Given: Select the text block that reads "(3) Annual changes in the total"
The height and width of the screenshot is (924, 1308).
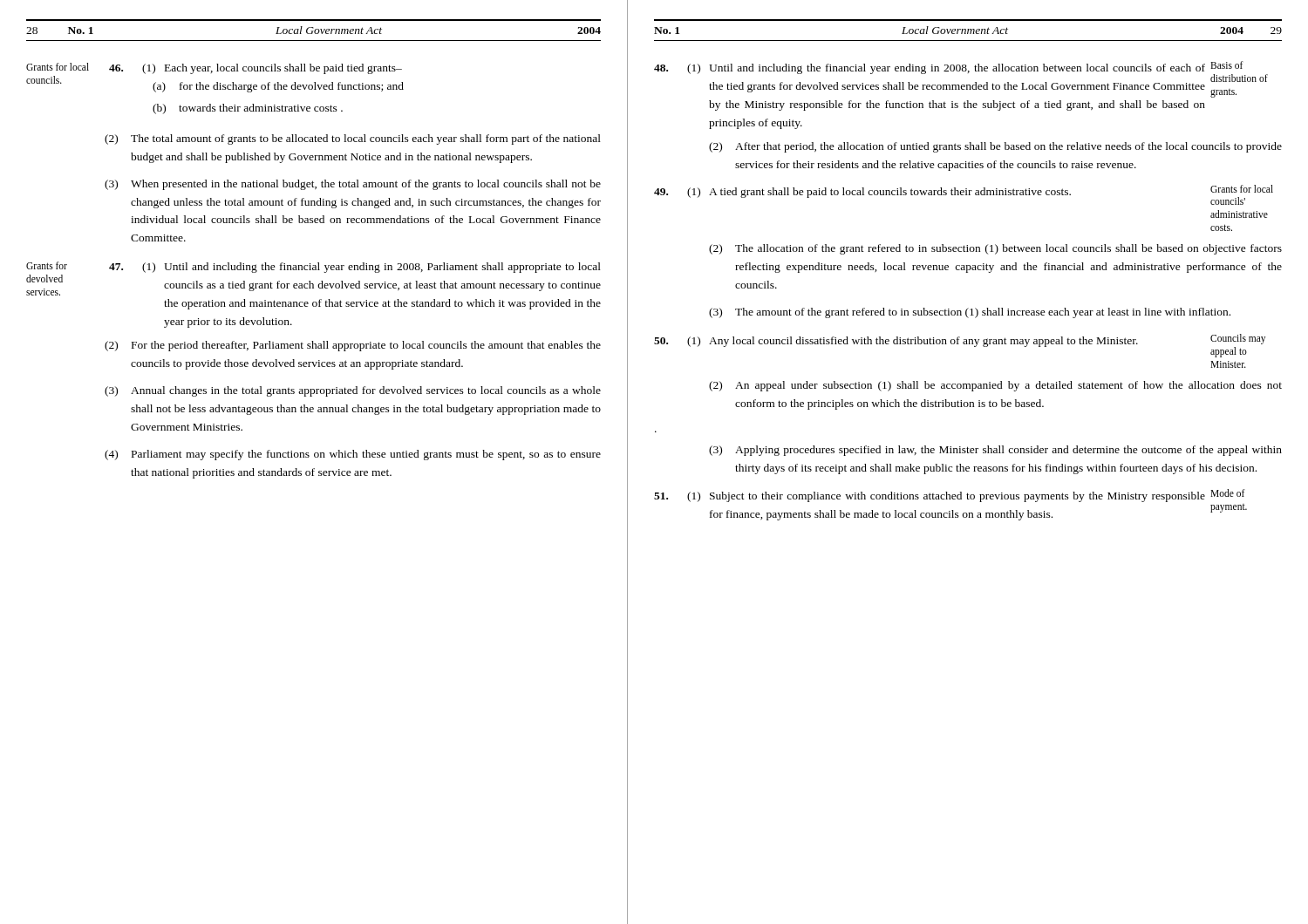Looking at the screenshot, I should tap(353, 409).
